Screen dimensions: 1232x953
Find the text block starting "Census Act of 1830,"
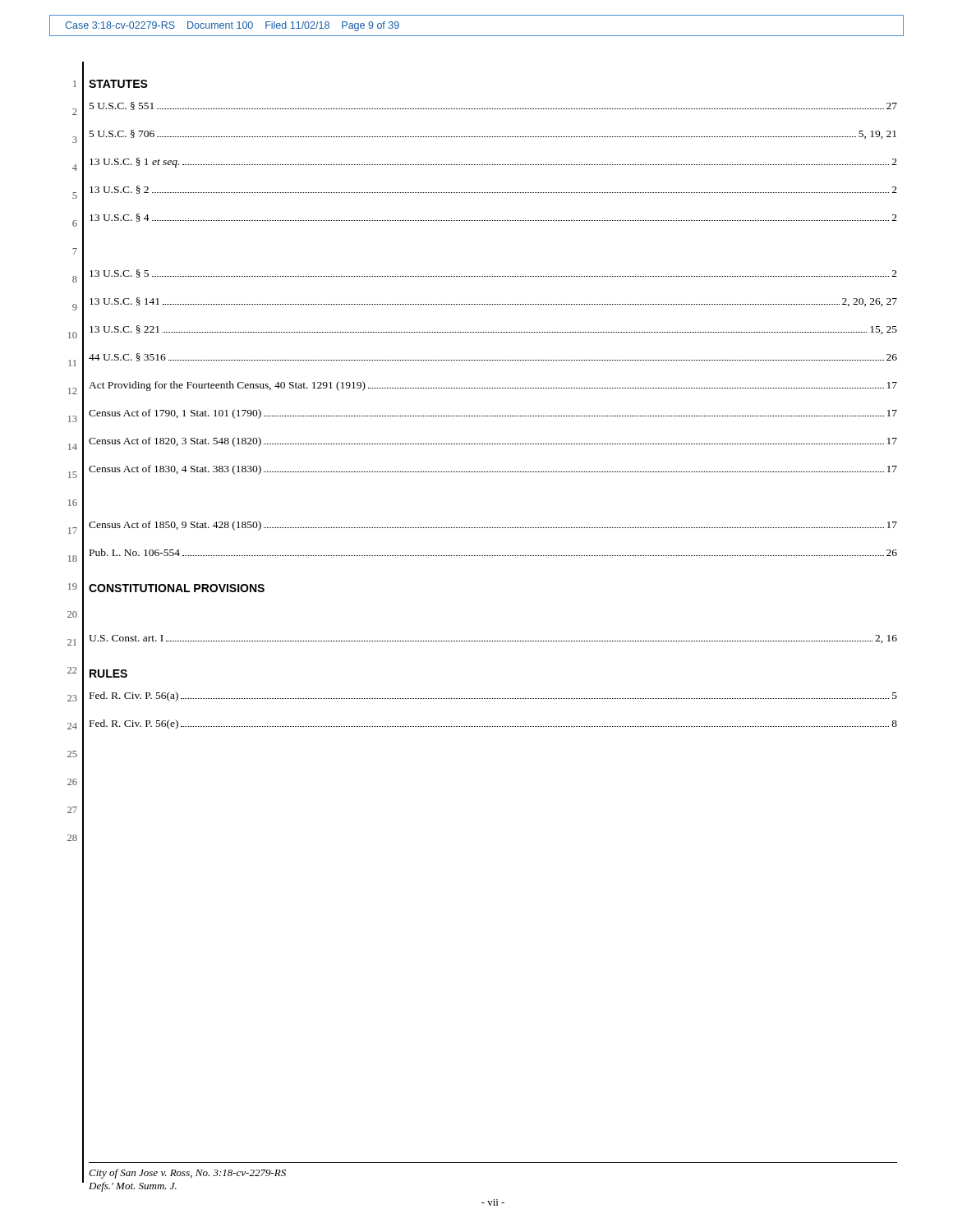[493, 469]
